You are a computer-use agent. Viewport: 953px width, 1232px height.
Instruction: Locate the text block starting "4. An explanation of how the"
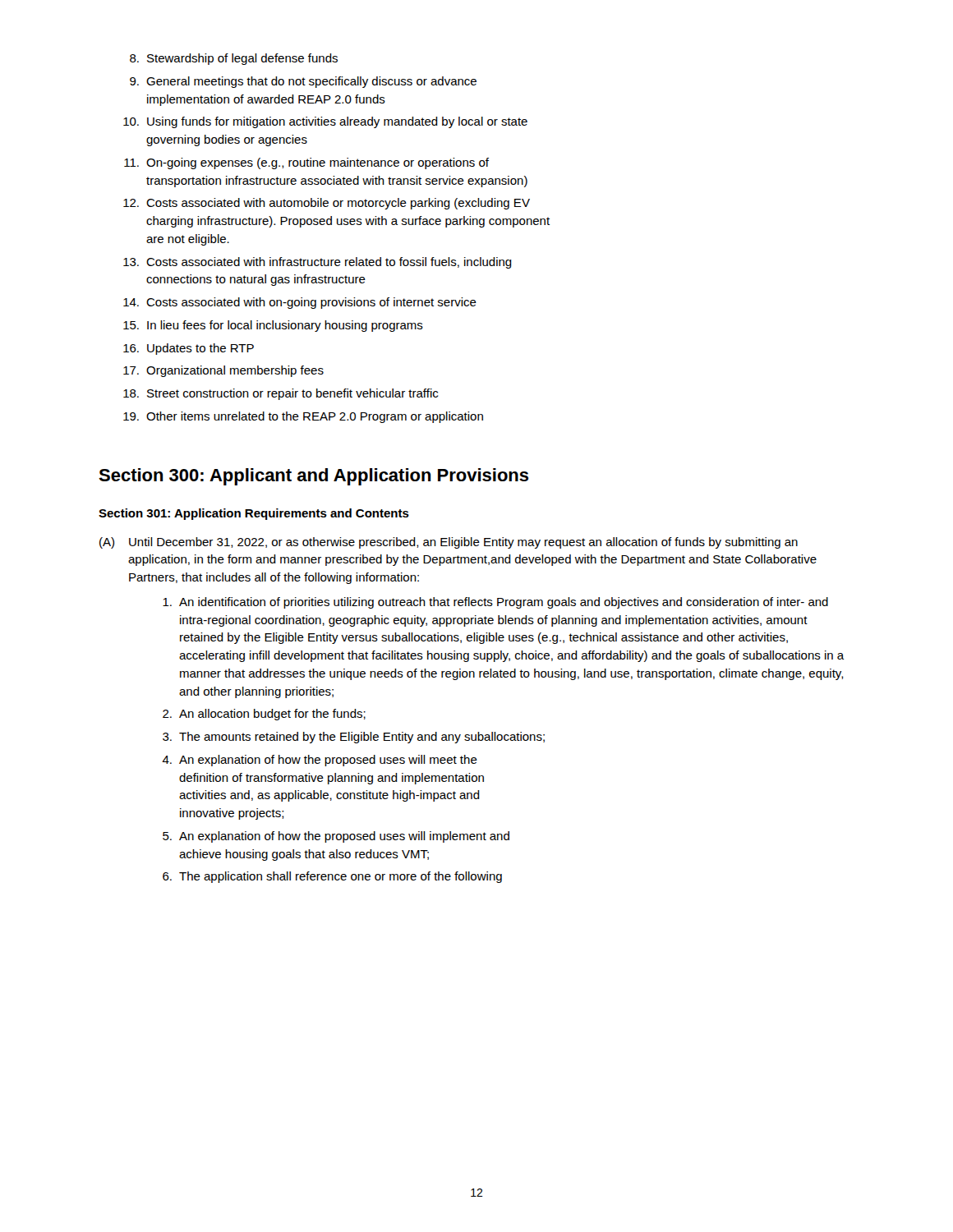tap(320, 761)
